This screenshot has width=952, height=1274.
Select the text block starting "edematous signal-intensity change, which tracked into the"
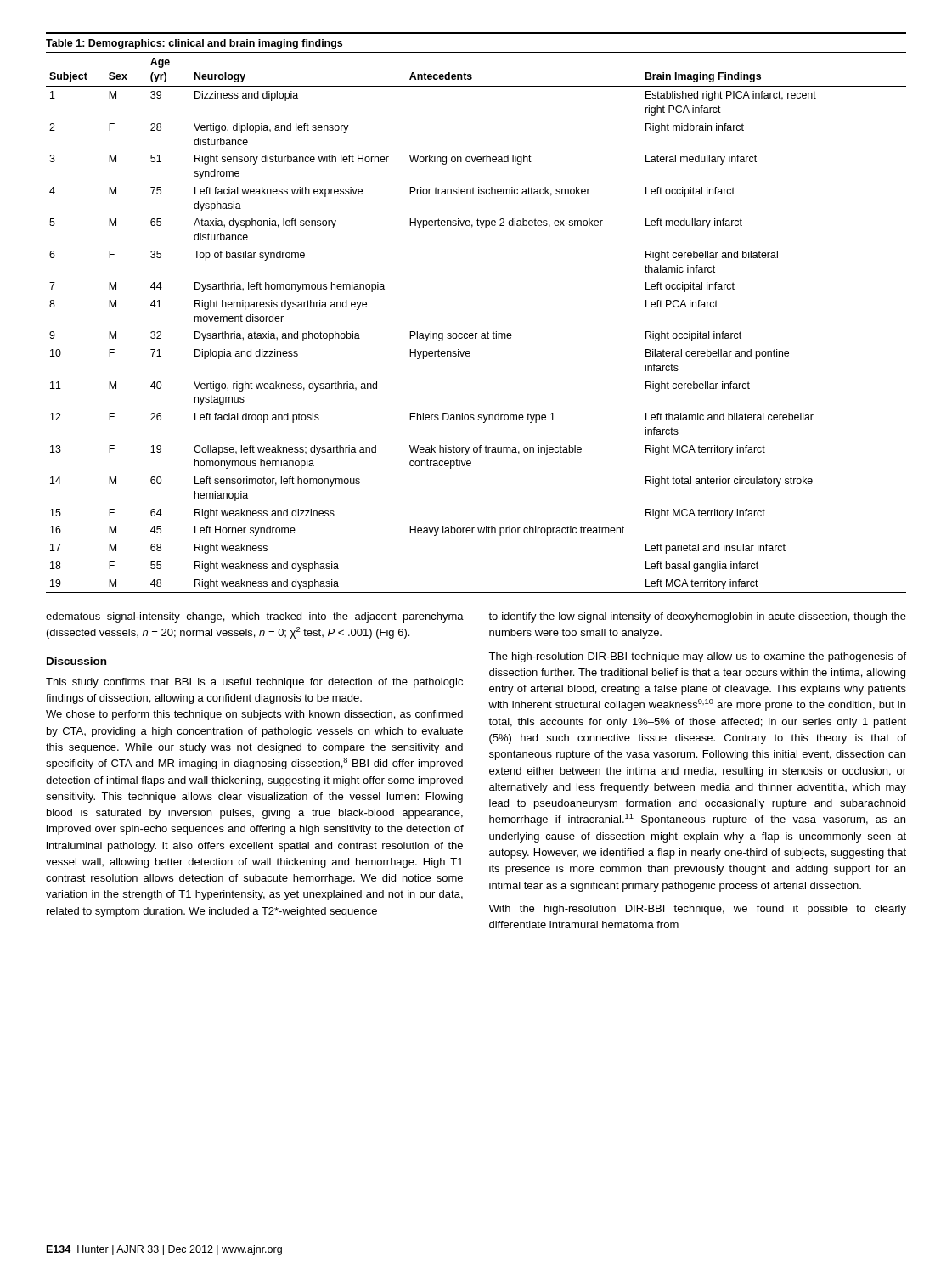point(255,625)
